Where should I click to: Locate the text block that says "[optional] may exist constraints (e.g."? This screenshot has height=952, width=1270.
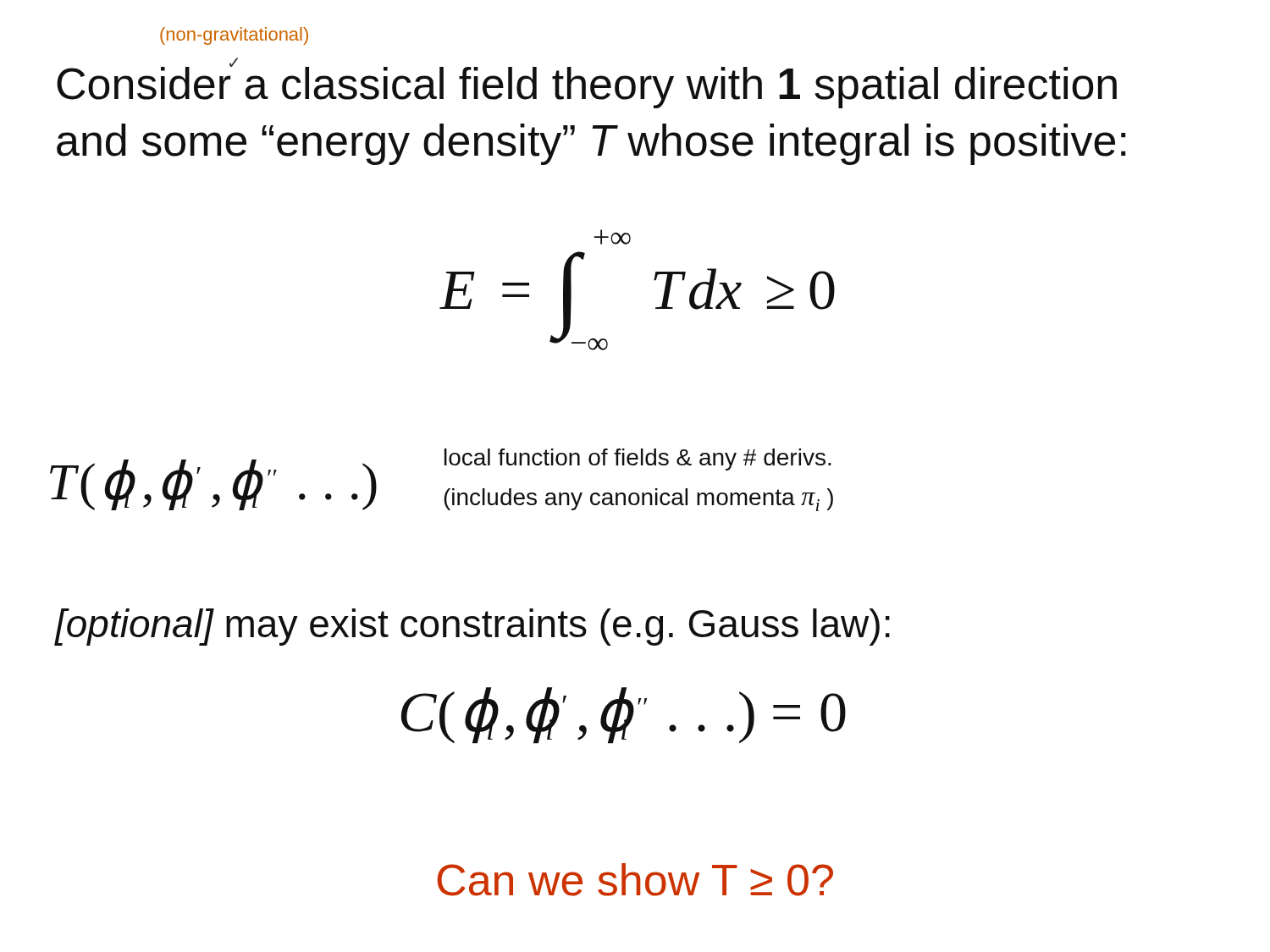(x=474, y=624)
